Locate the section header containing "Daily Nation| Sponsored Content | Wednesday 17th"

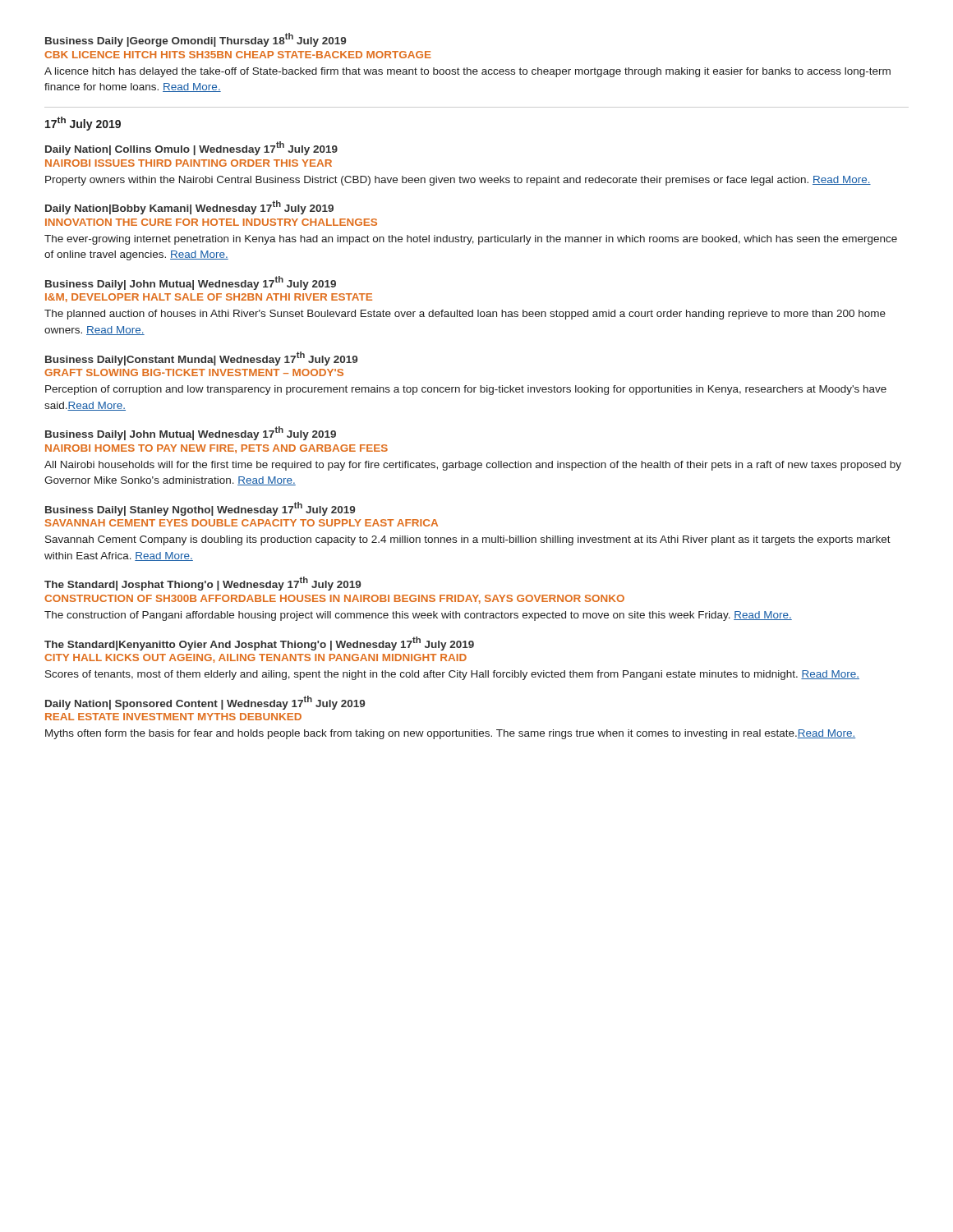click(205, 701)
